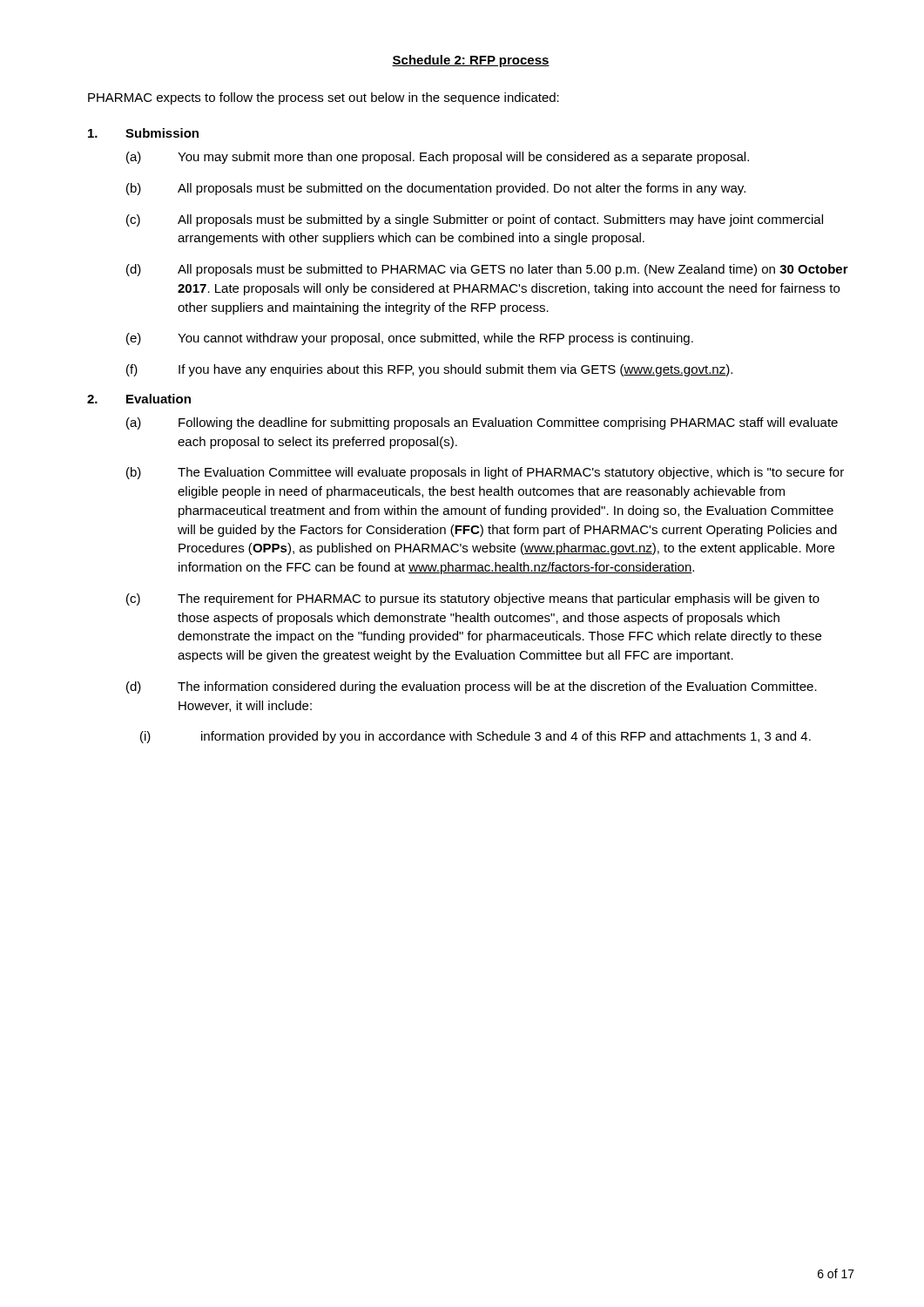Click on the section header that reads "1. Submission"
The width and height of the screenshot is (924, 1307).
point(143,133)
